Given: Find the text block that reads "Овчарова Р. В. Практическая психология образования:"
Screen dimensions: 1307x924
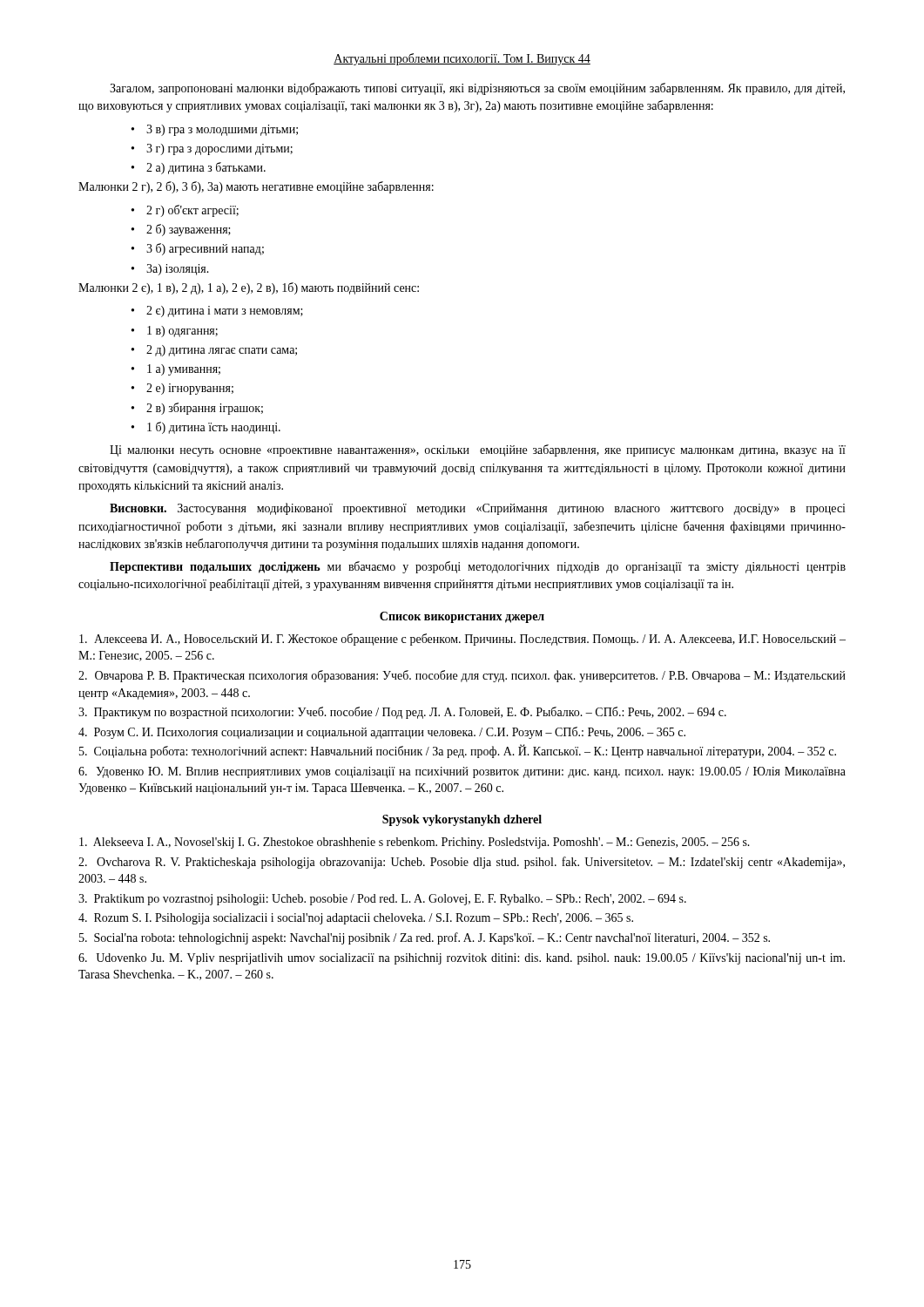Looking at the screenshot, I should point(462,684).
